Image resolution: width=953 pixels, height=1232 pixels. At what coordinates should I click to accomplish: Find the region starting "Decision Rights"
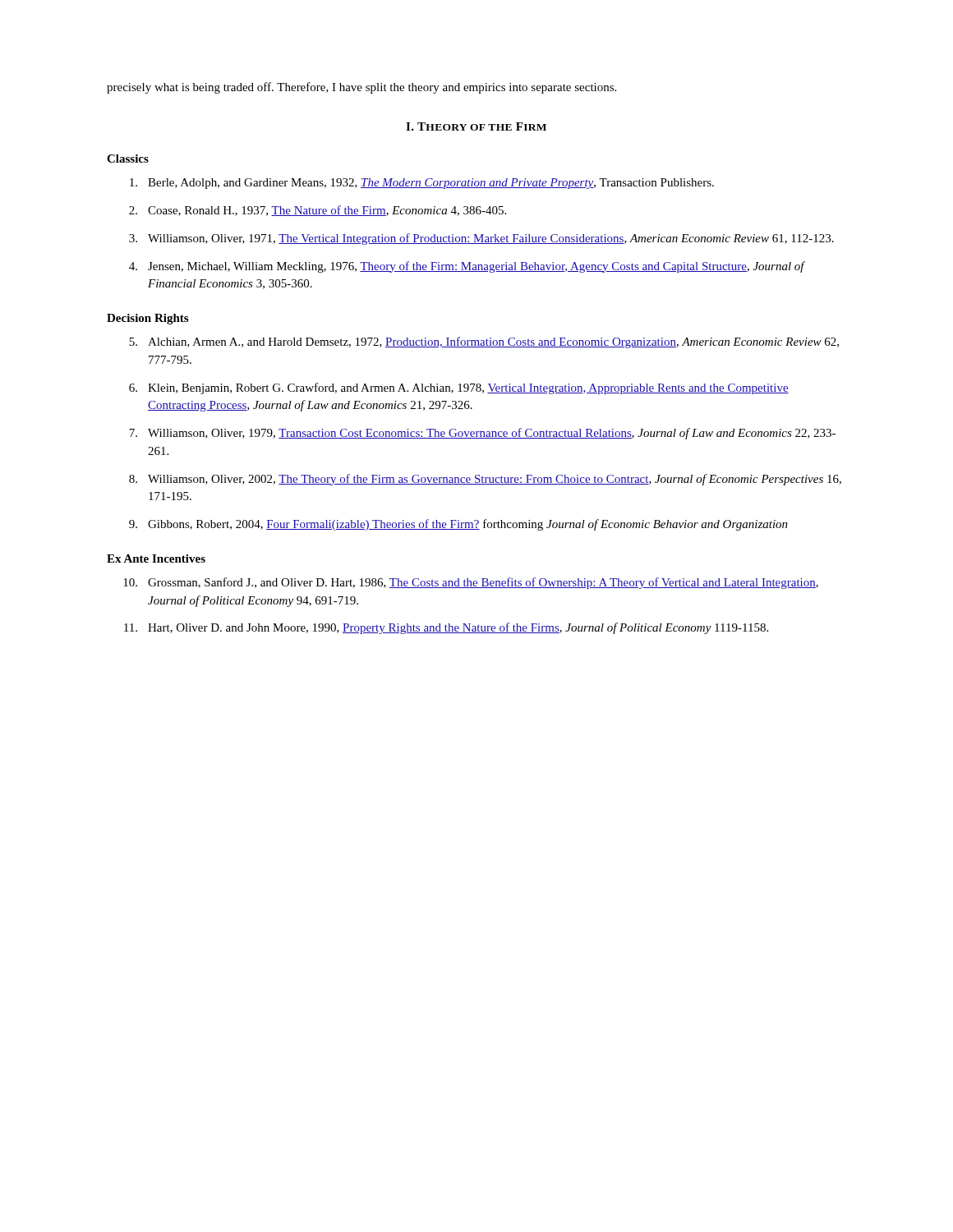click(x=148, y=318)
